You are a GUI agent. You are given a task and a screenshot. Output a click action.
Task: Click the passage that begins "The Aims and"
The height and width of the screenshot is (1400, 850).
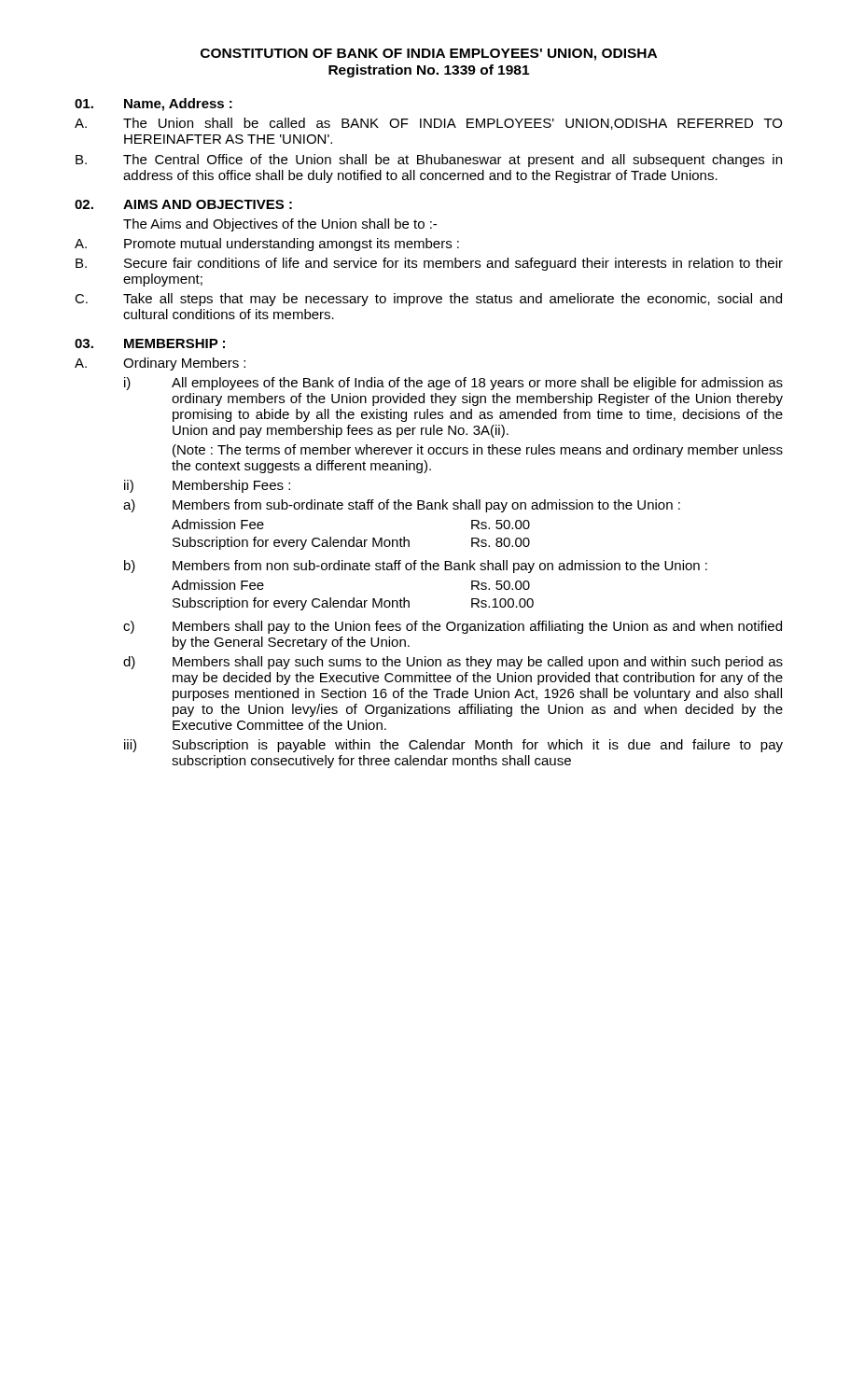[x=280, y=224]
